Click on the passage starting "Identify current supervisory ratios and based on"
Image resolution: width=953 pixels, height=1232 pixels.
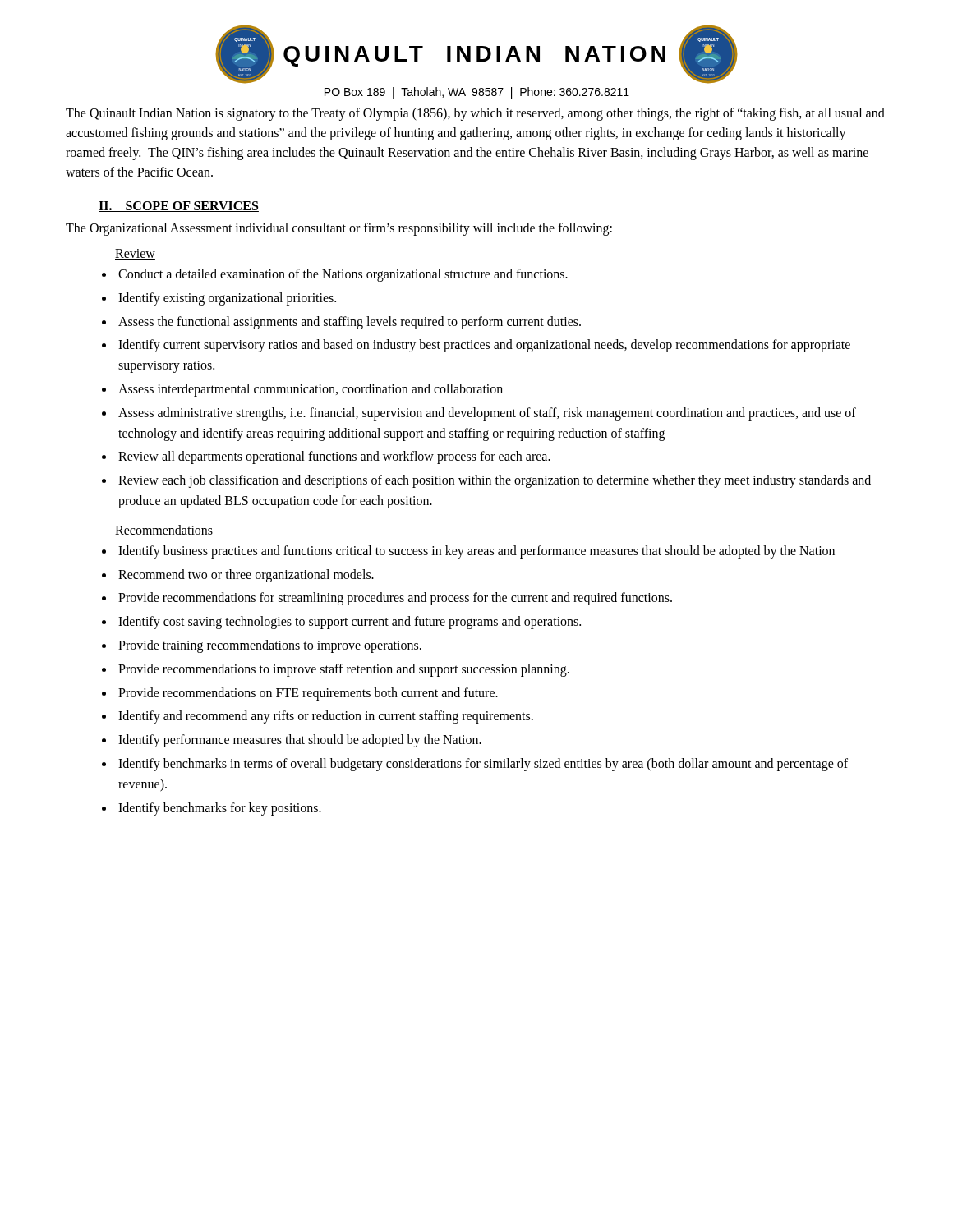coord(501,356)
